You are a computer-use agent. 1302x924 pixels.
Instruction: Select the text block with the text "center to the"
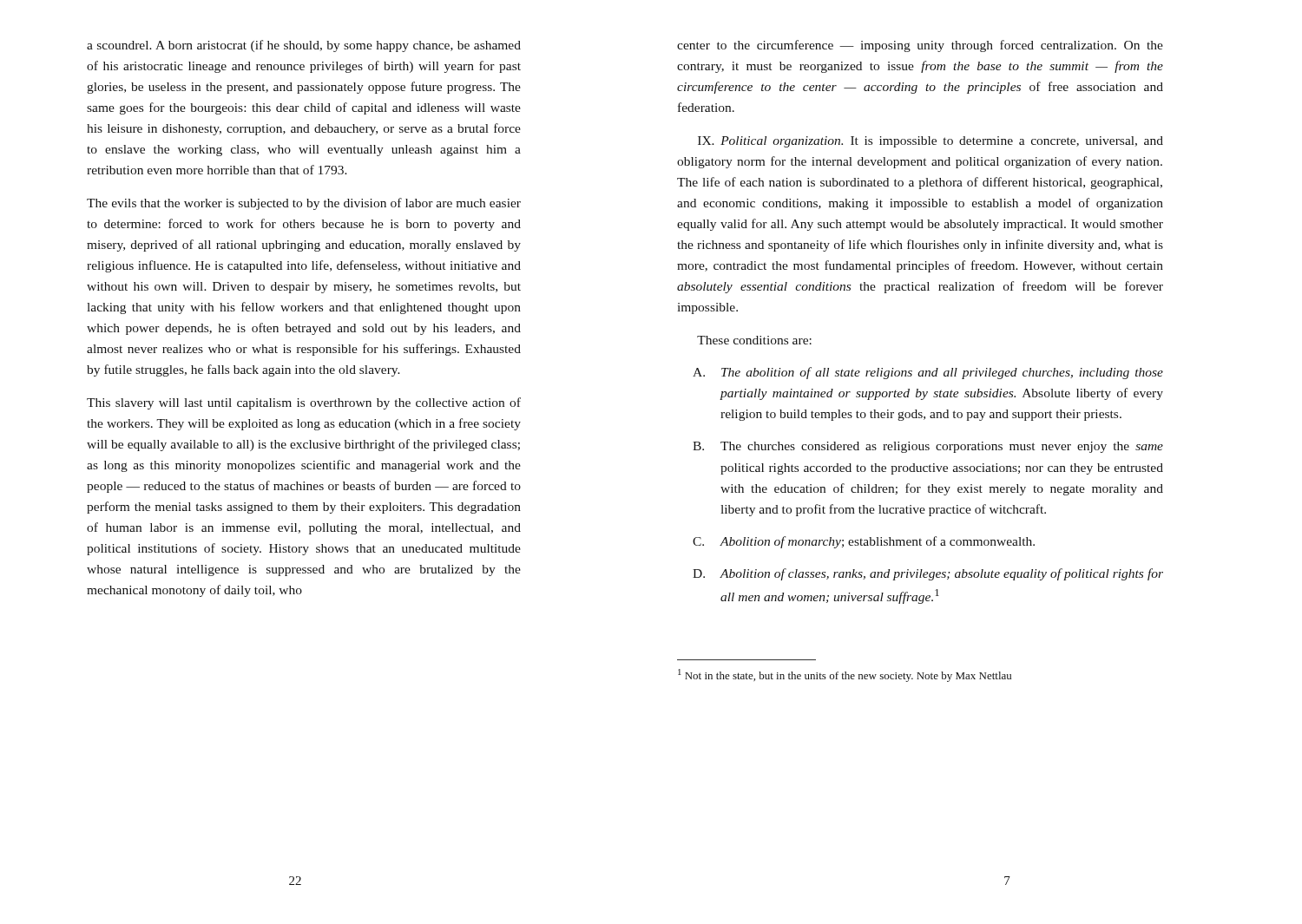(x=920, y=76)
